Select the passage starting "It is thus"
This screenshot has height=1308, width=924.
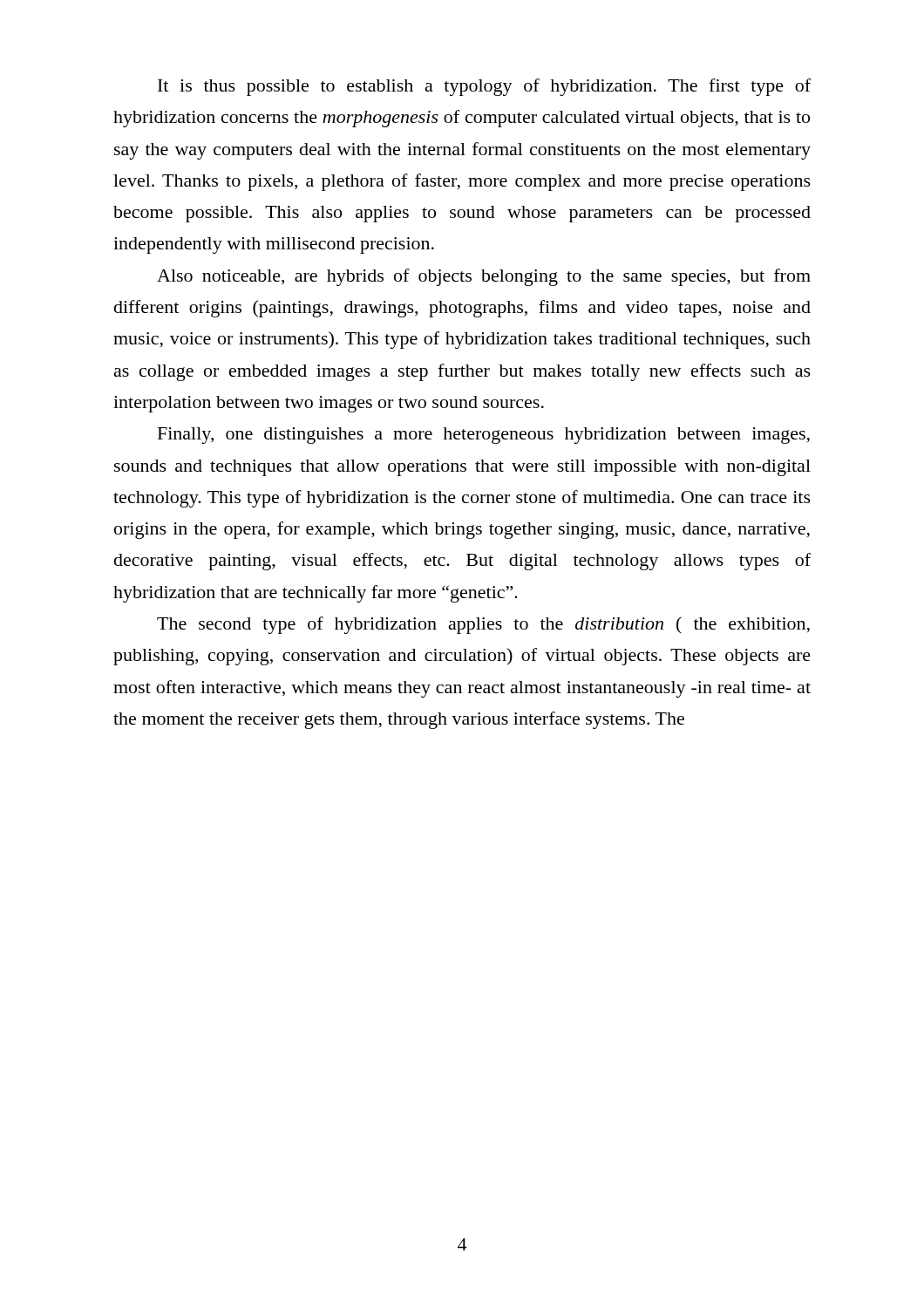[x=462, y=165]
